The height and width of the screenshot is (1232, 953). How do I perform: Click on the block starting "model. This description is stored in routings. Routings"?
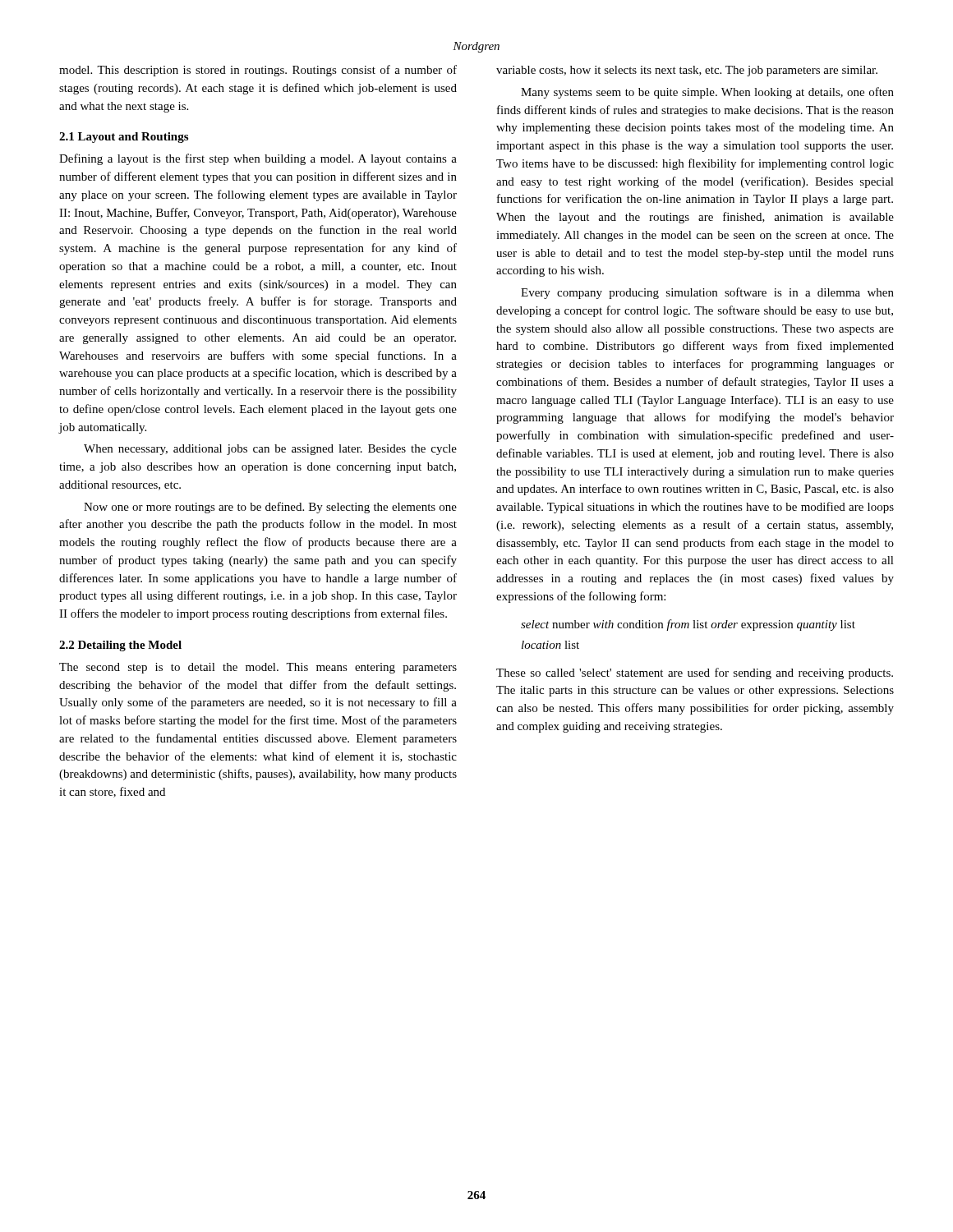point(258,88)
